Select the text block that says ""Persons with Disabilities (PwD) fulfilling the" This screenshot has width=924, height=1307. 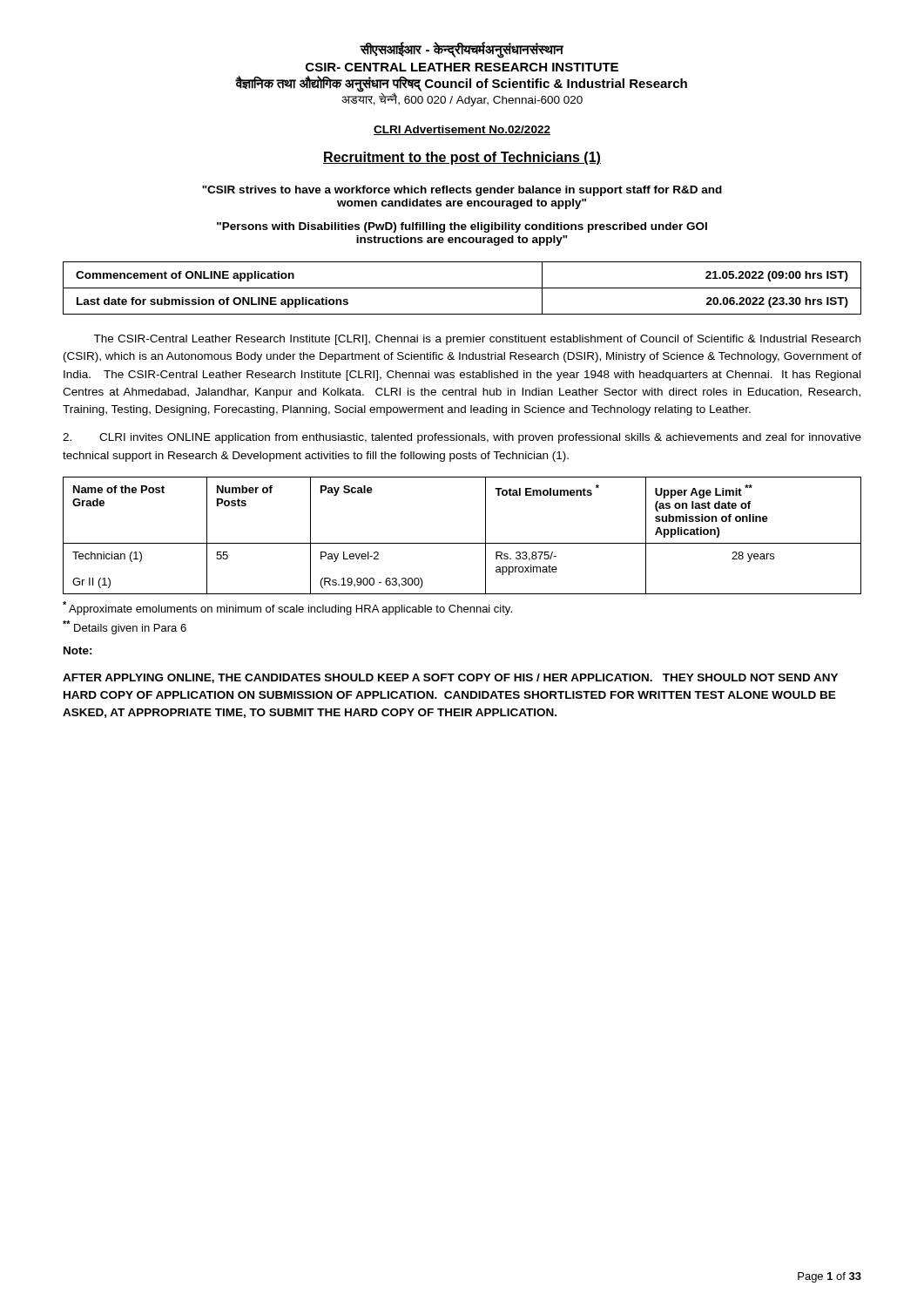tap(462, 233)
